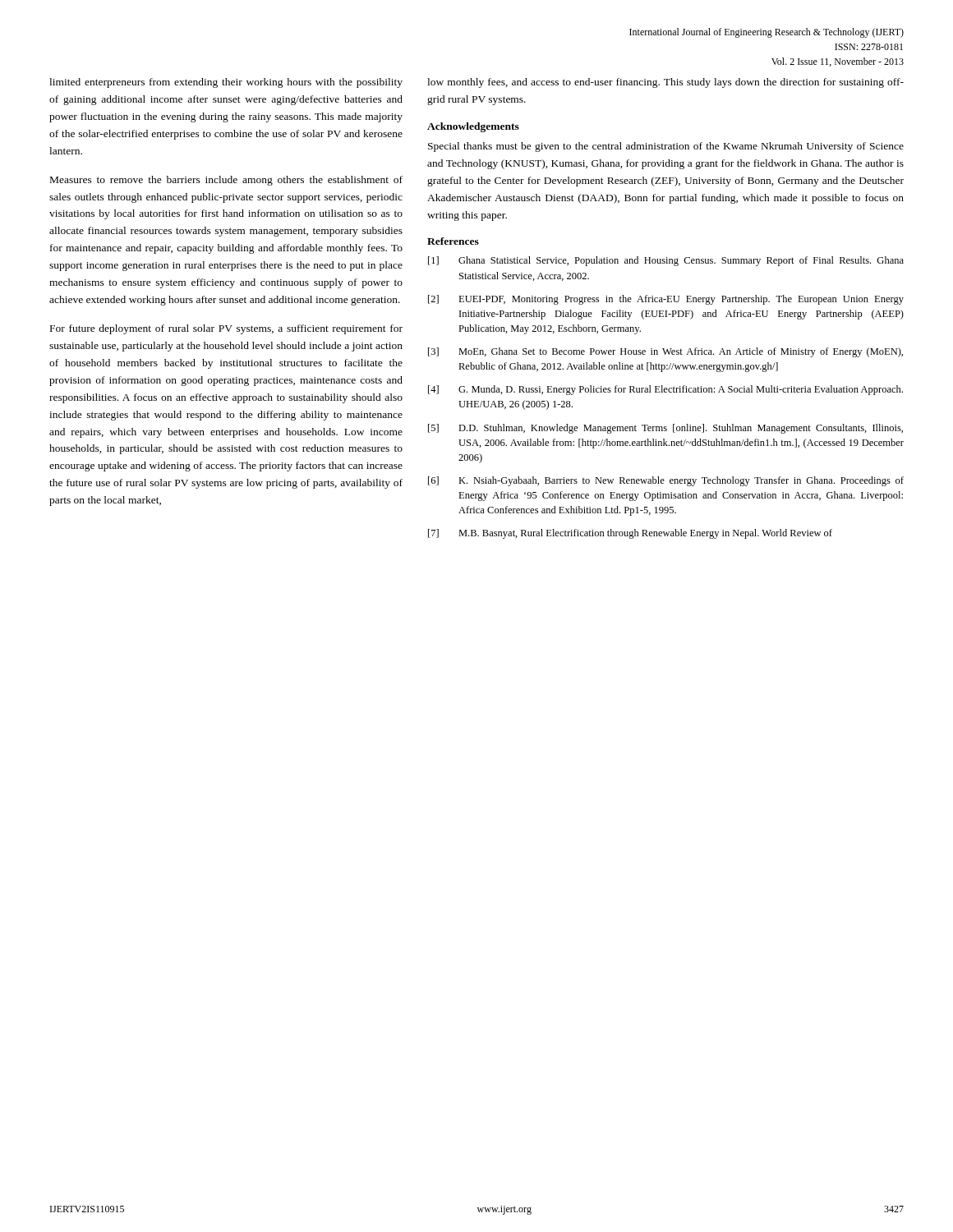This screenshot has height=1232, width=953.
Task: Locate the list item with the text "[6] K. Nsiah-Gyabaah, Barriers to New Renewable energy"
Action: point(665,495)
